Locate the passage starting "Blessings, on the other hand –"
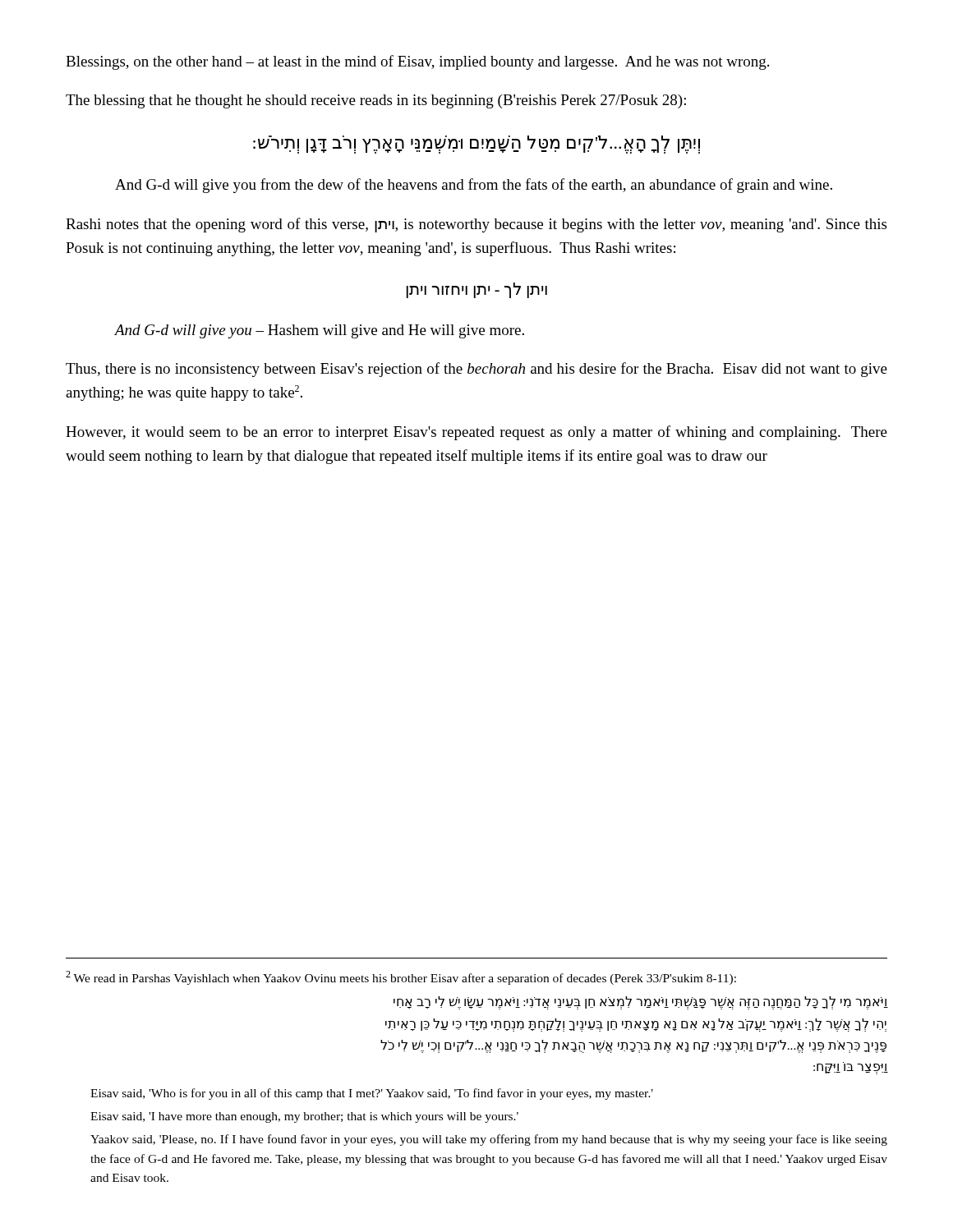 (476, 61)
